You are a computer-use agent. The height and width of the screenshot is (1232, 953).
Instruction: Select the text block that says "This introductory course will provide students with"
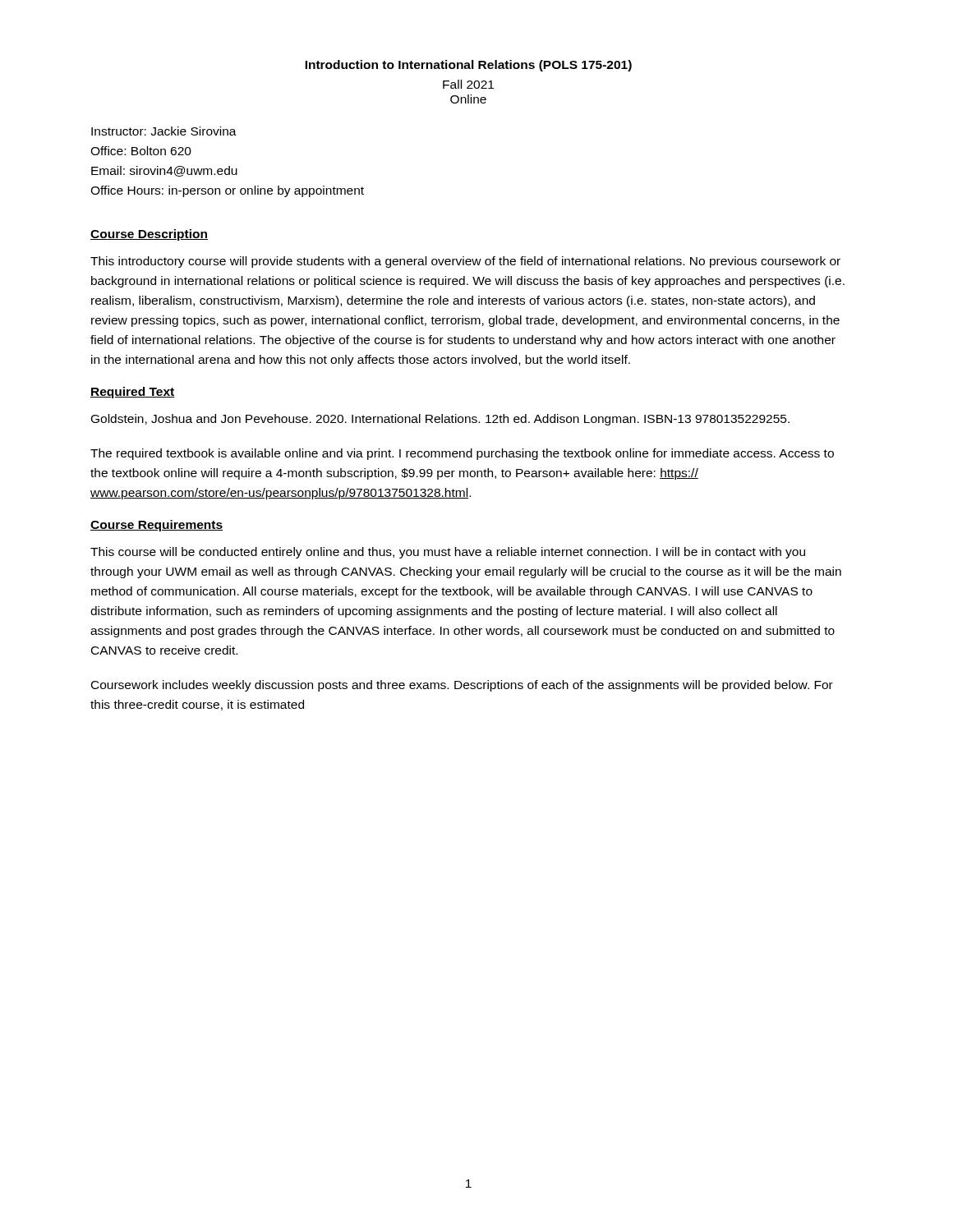[468, 310]
